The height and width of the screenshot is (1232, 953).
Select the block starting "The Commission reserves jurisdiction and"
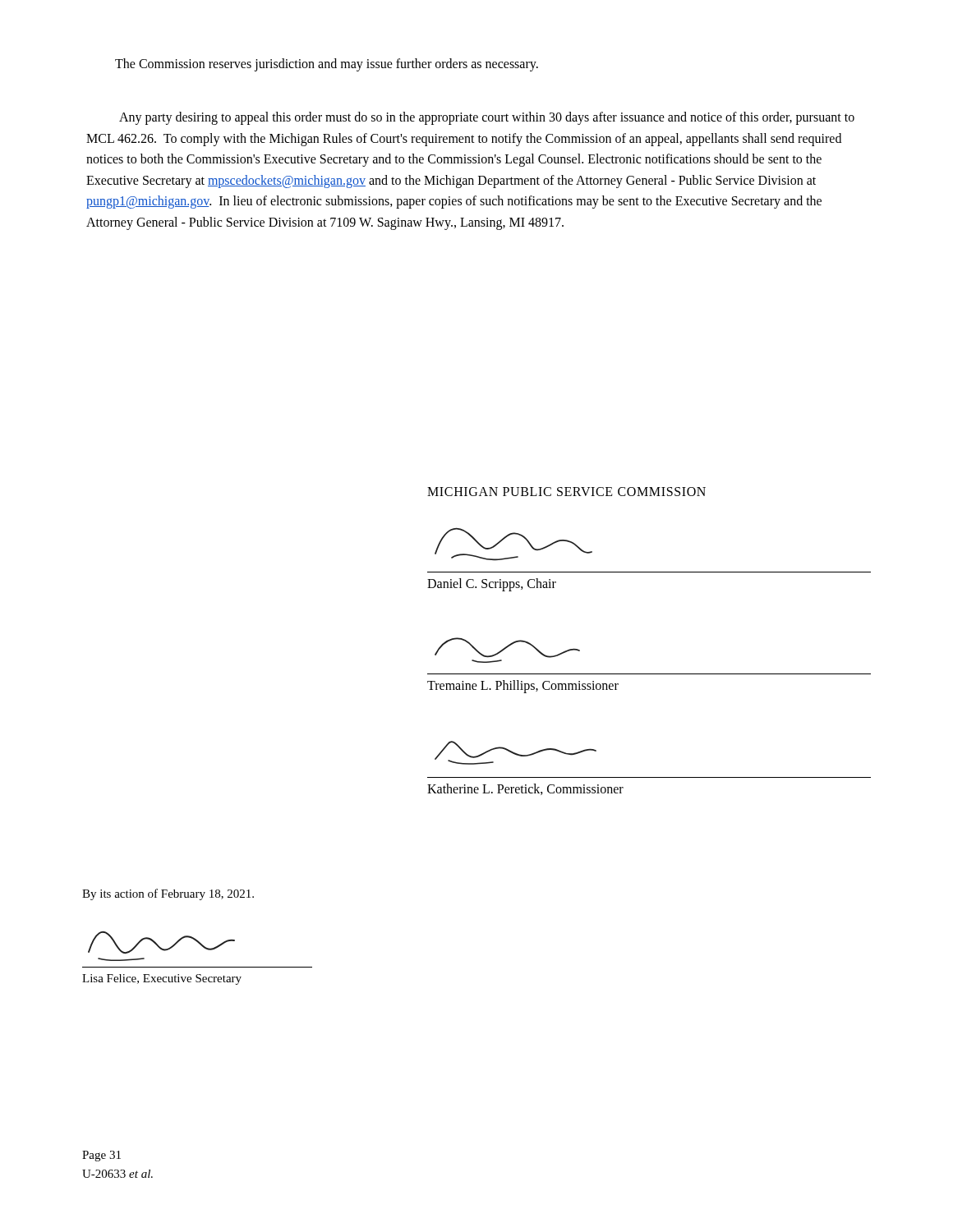[x=489, y=64]
